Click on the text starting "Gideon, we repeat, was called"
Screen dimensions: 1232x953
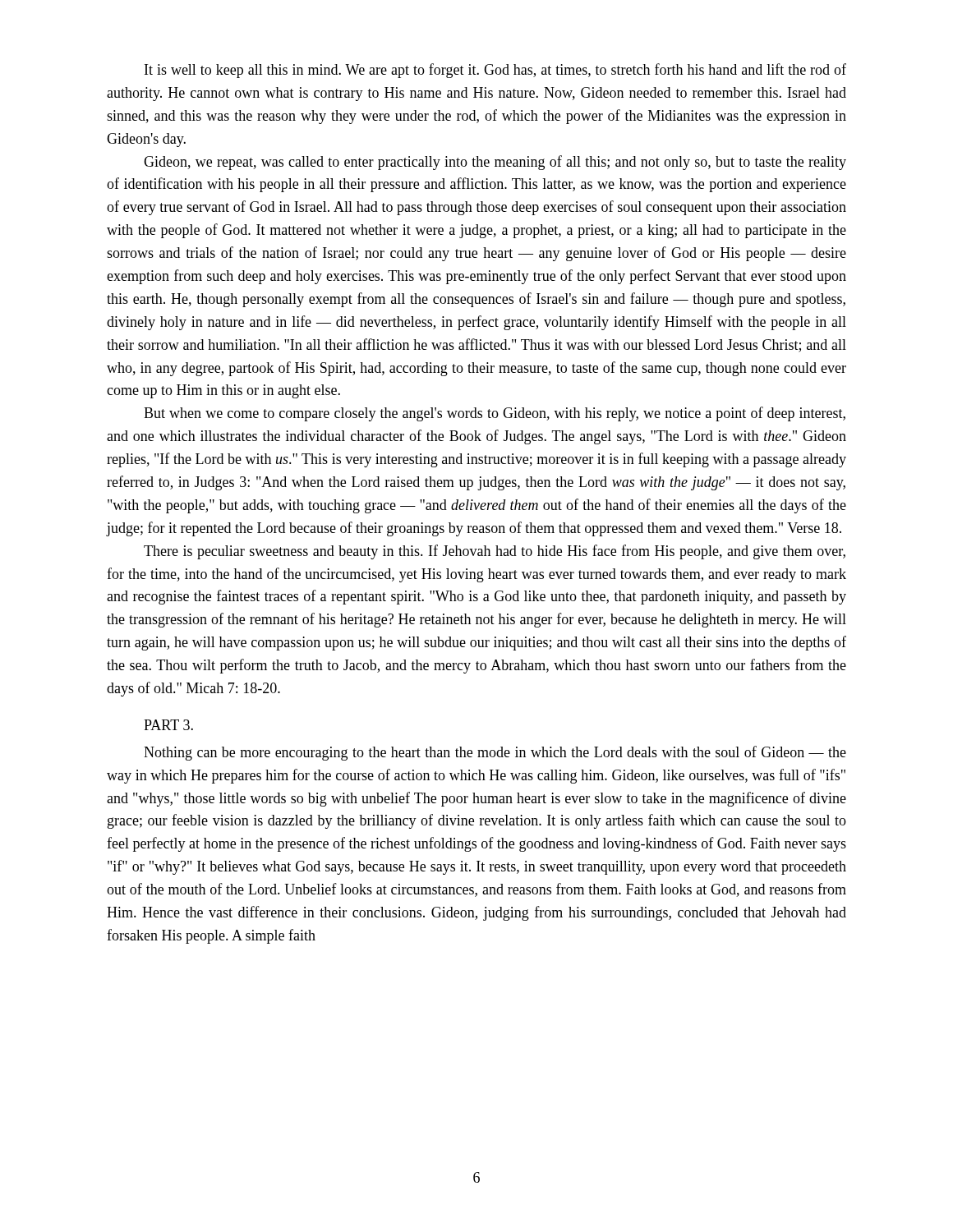pos(476,277)
